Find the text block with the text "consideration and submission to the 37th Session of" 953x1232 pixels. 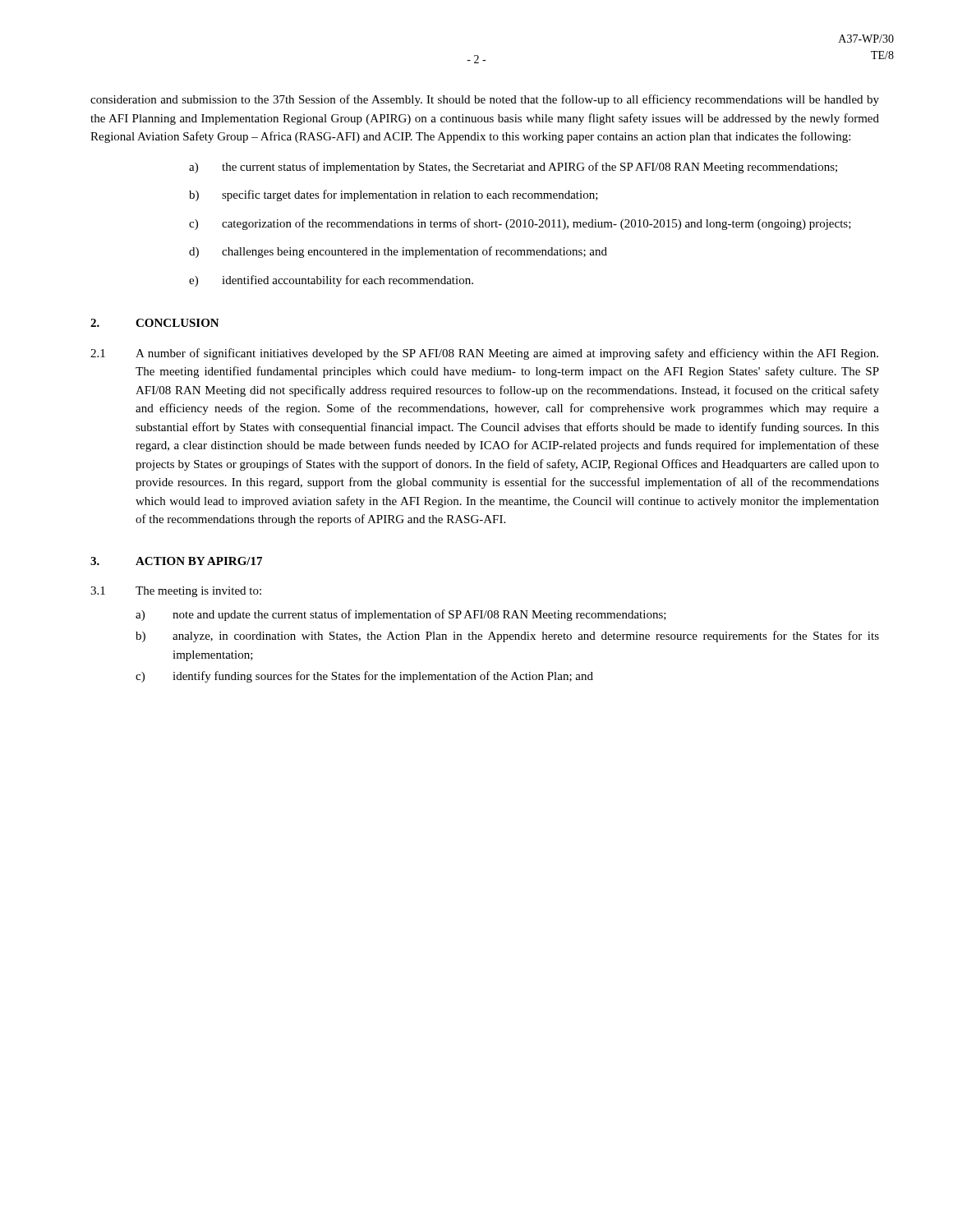(485, 118)
